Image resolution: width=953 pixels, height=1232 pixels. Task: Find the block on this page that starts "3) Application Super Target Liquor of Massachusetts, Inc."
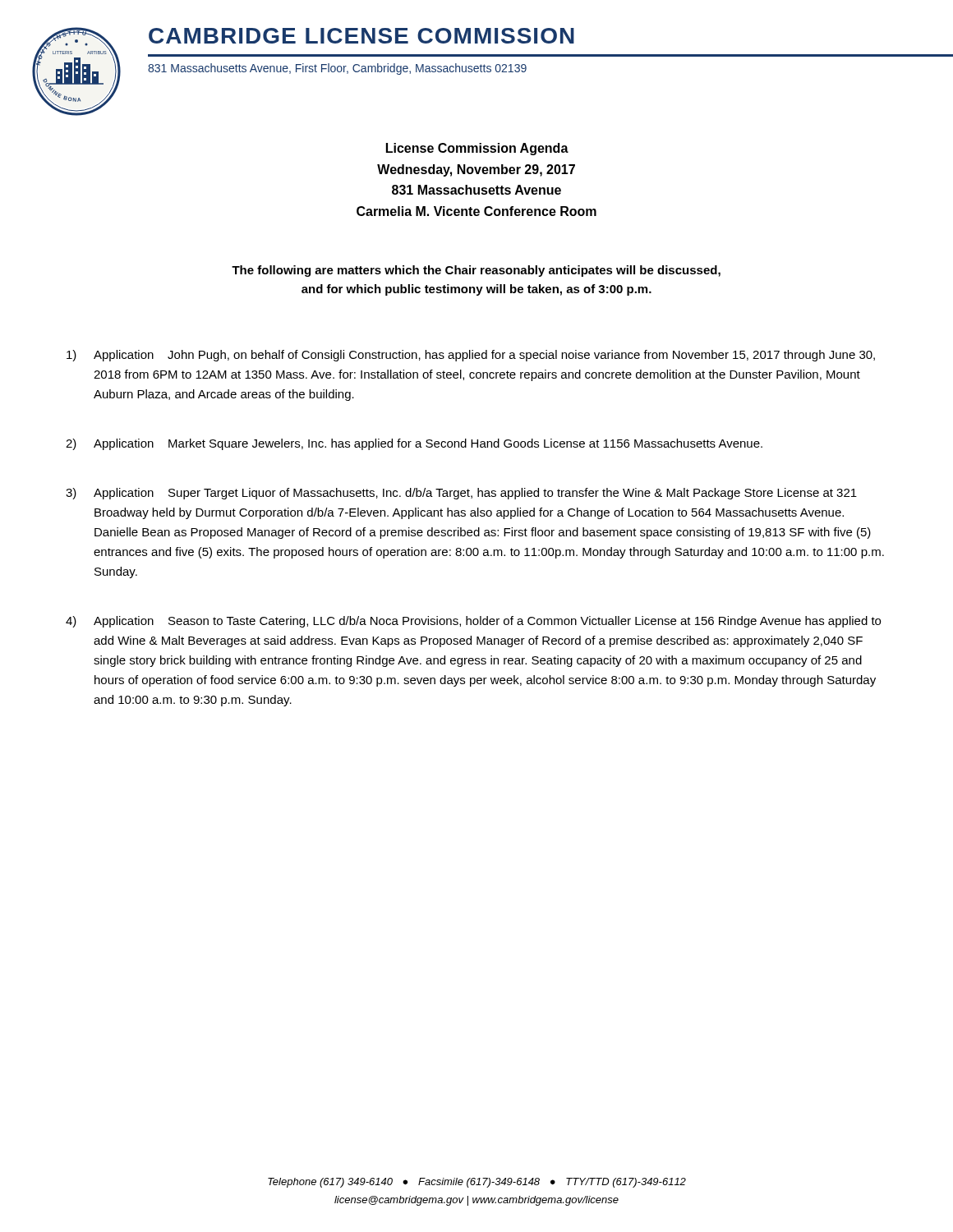coord(476,532)
